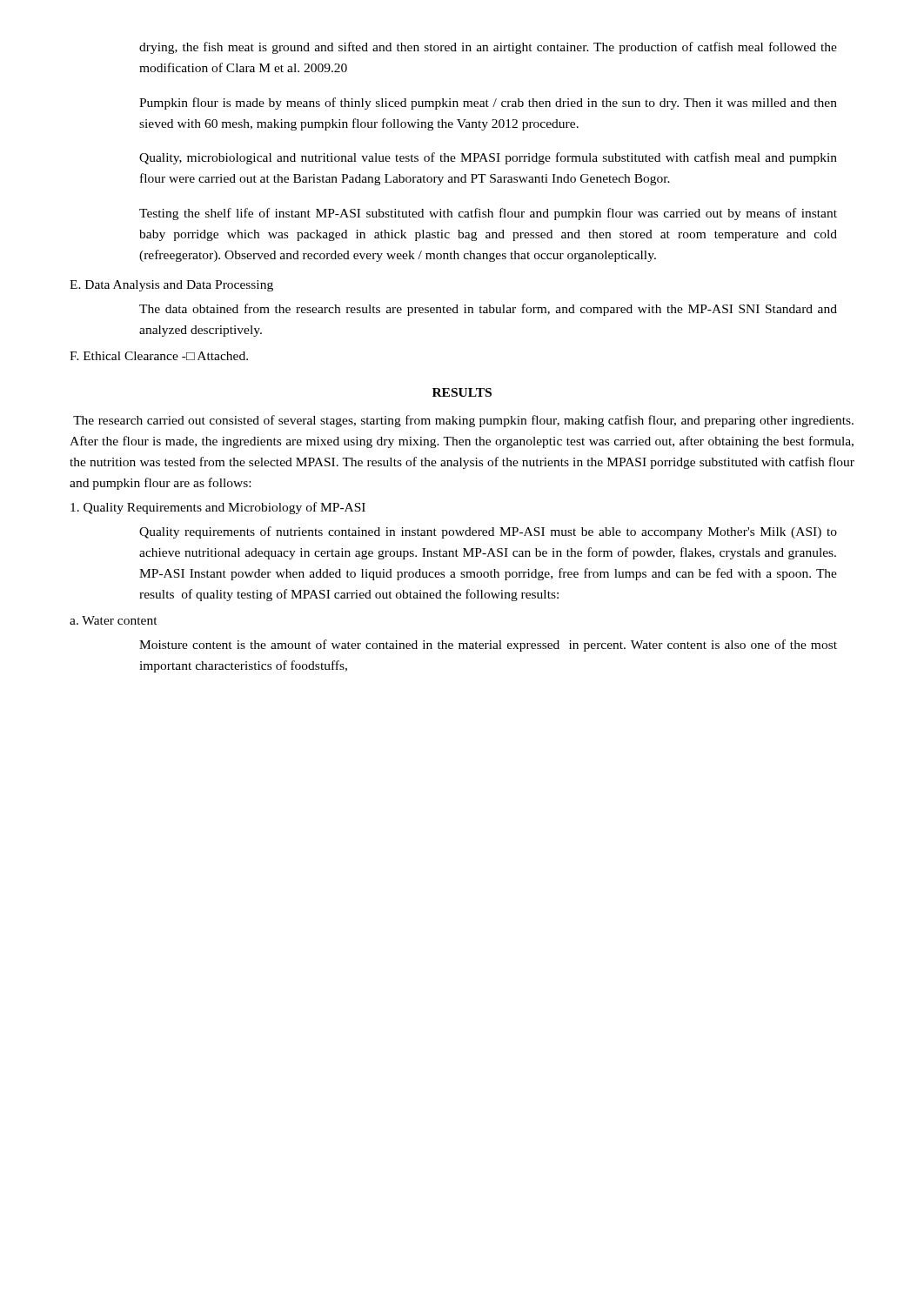This screenshot has width=924, height=1305.
Task: Click the passage that begins "Quality requirements of nutrients contained"
Action: coord(488,563)
